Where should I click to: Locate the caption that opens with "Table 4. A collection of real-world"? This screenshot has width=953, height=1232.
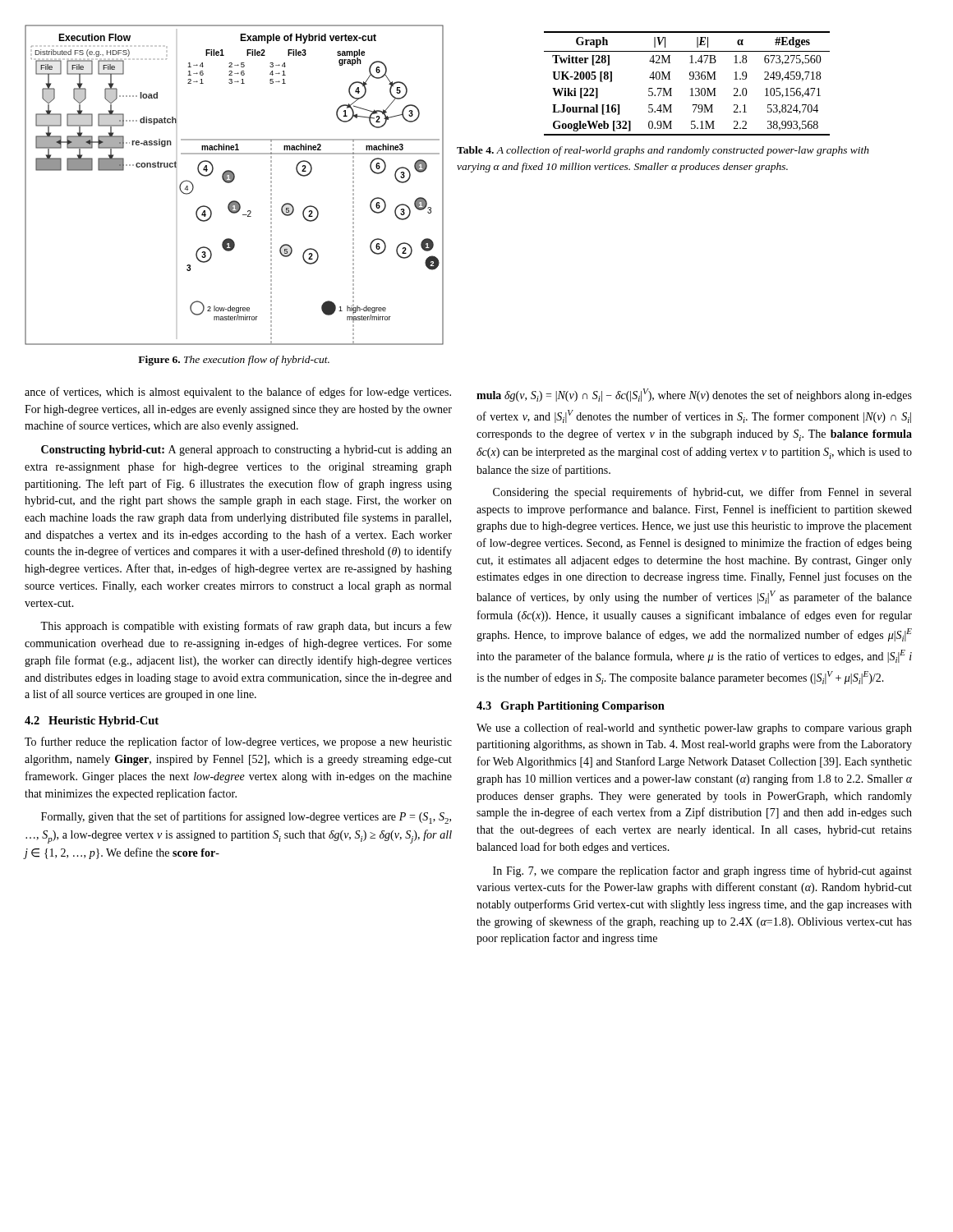[x=663, y=158]
